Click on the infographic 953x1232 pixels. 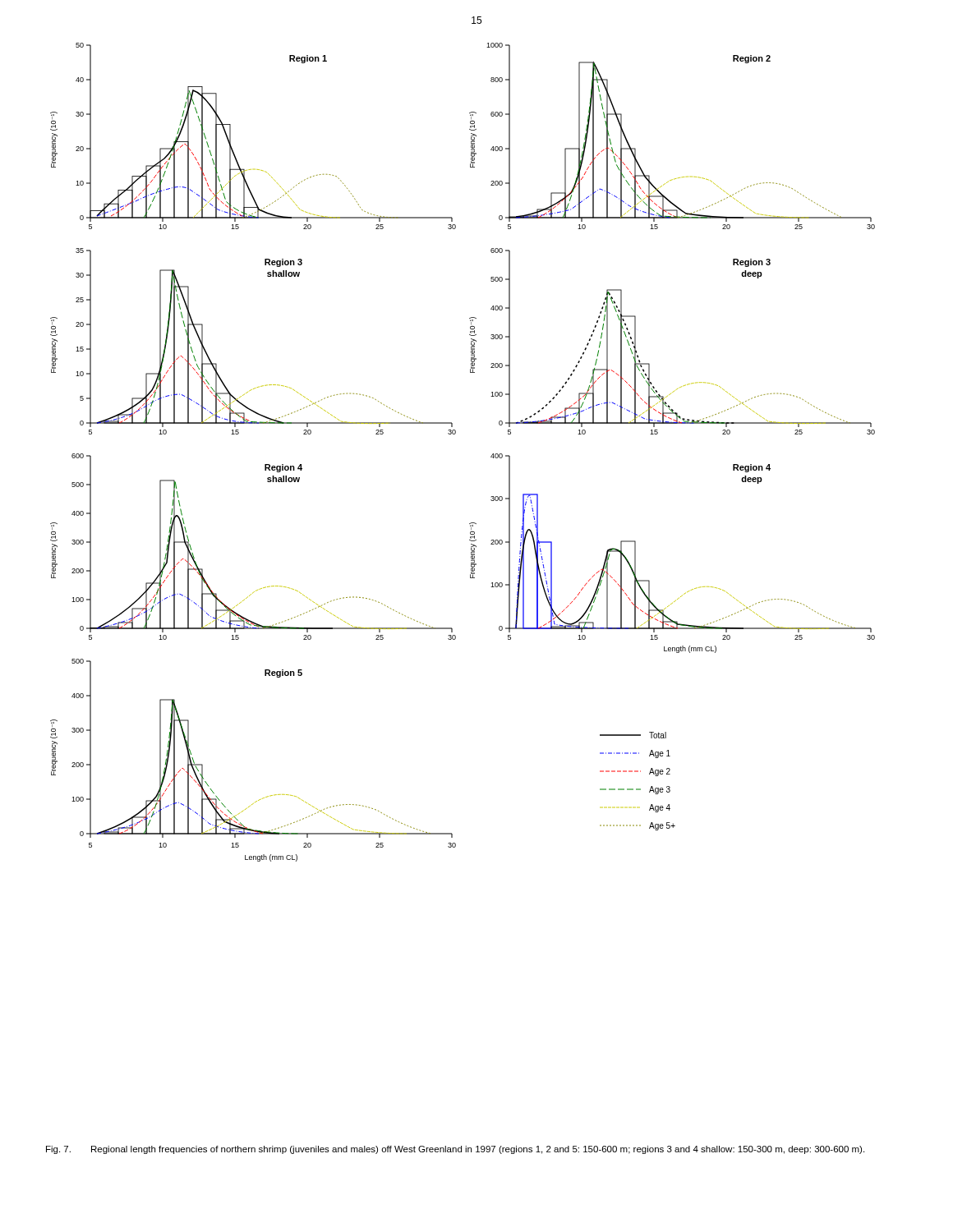click(x=674, y=760)
